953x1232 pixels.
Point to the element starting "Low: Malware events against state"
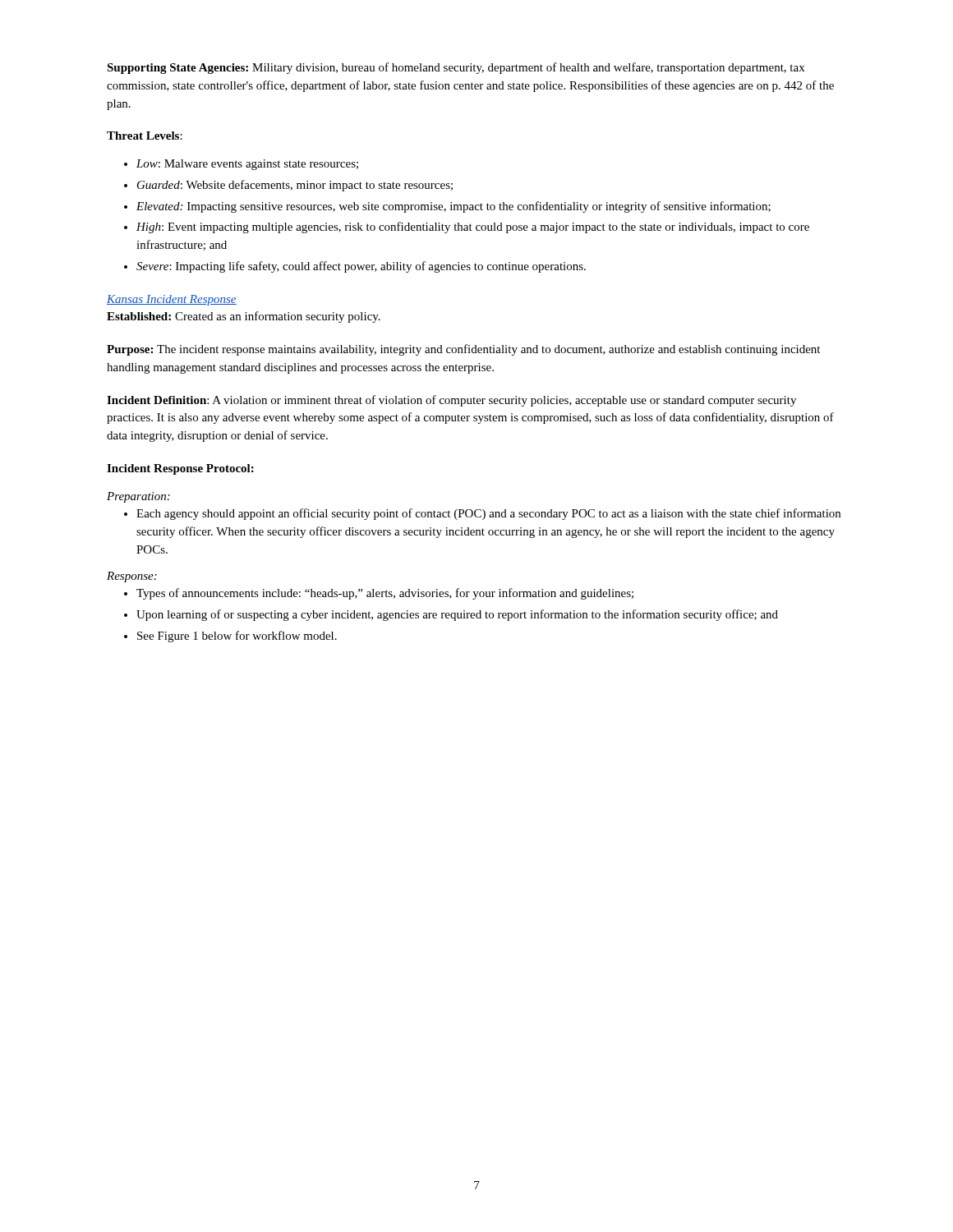point(248,163)
